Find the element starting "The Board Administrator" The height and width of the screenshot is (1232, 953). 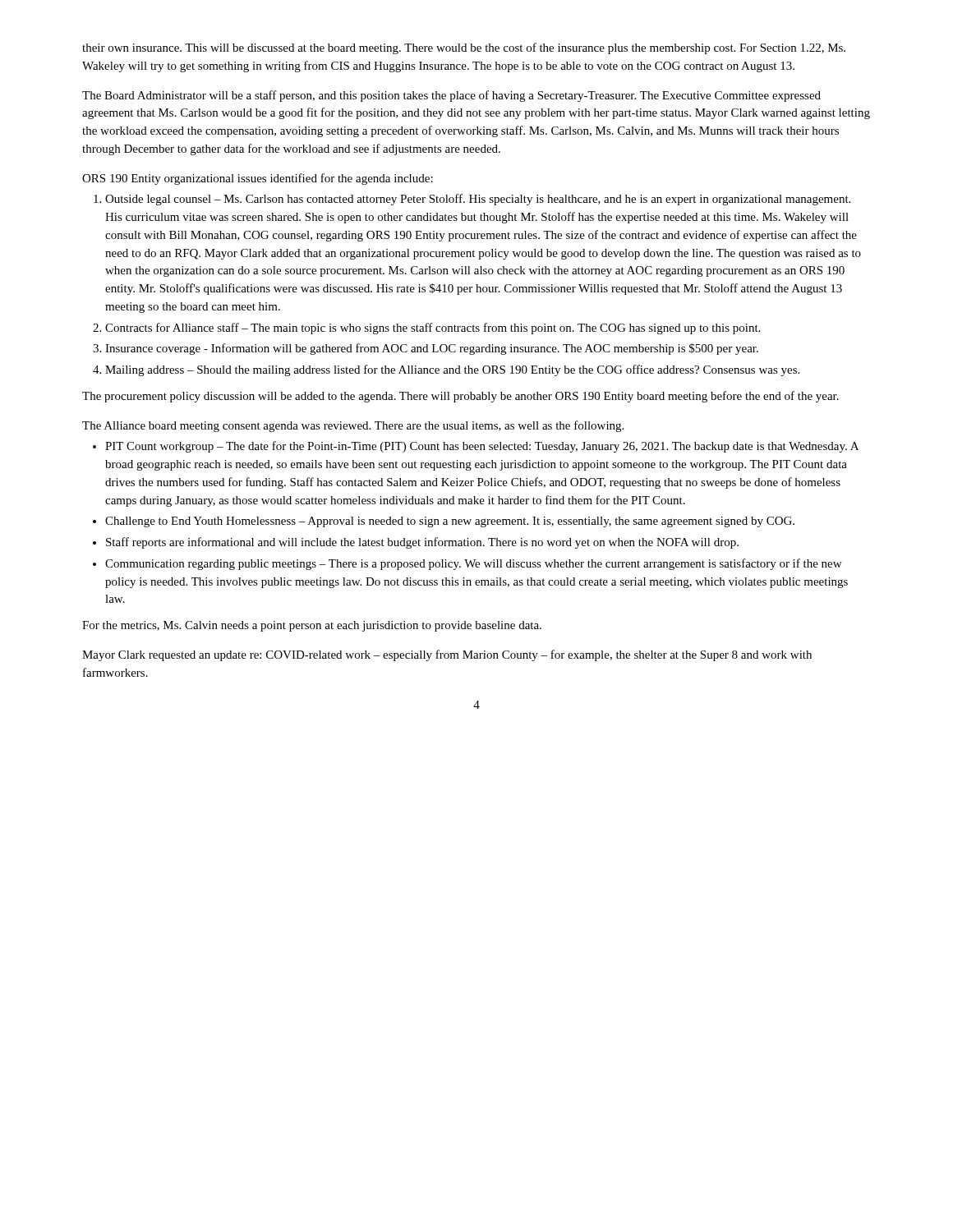(x=476, y=122)
